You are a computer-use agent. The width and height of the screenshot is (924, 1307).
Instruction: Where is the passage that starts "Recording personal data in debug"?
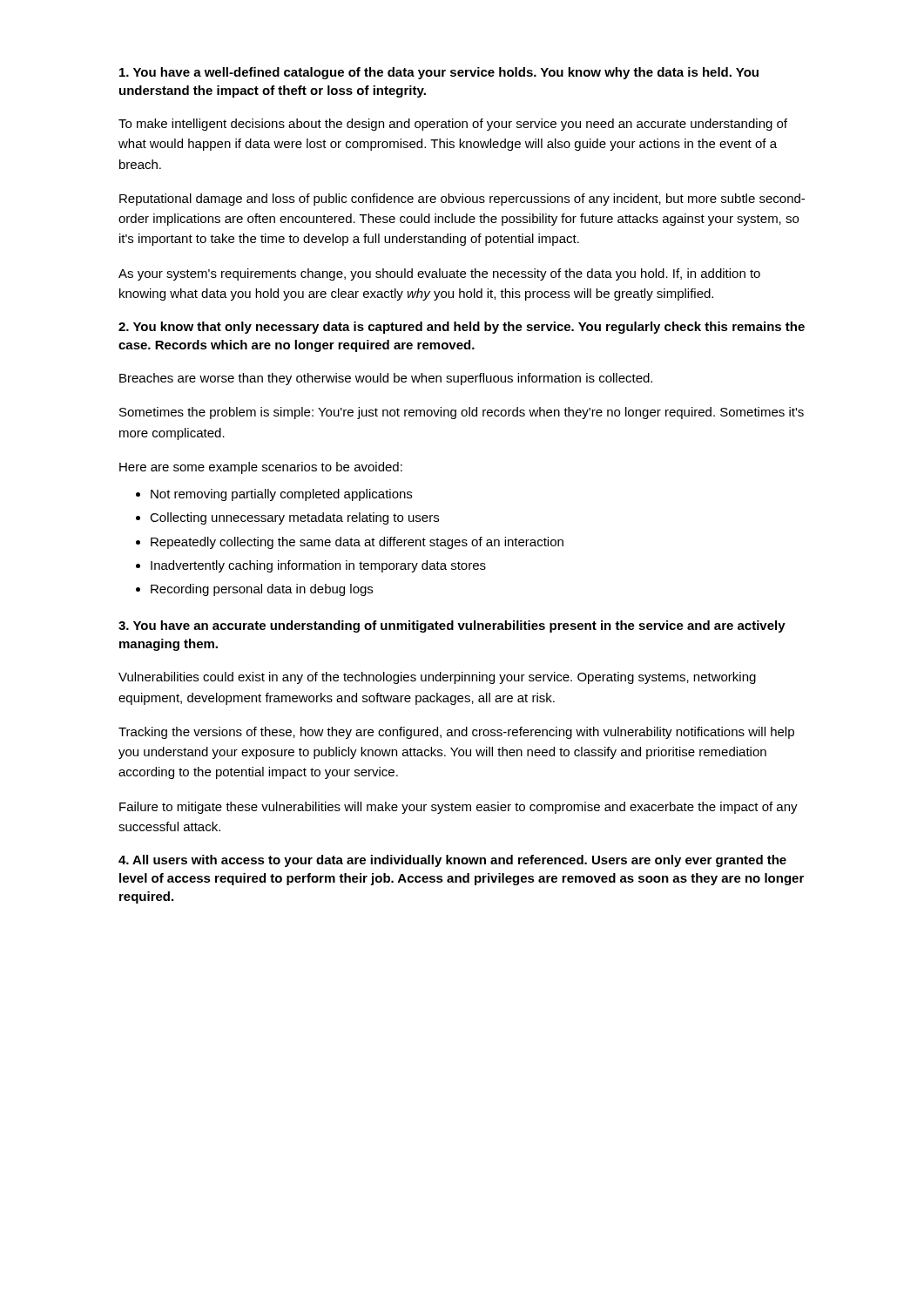[x=262, y=589]
